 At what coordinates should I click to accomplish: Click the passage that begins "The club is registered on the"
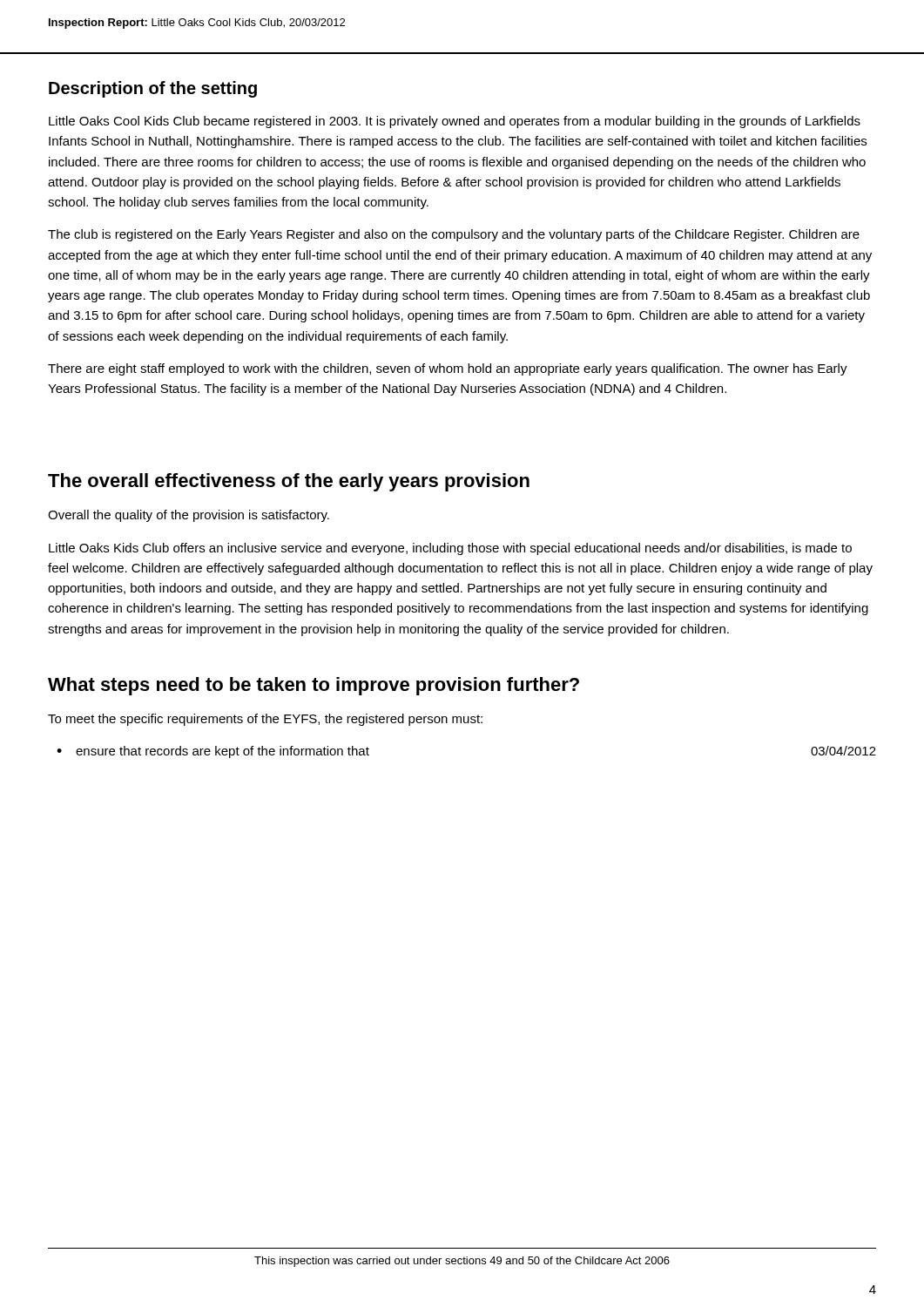[x=460, y=285]
